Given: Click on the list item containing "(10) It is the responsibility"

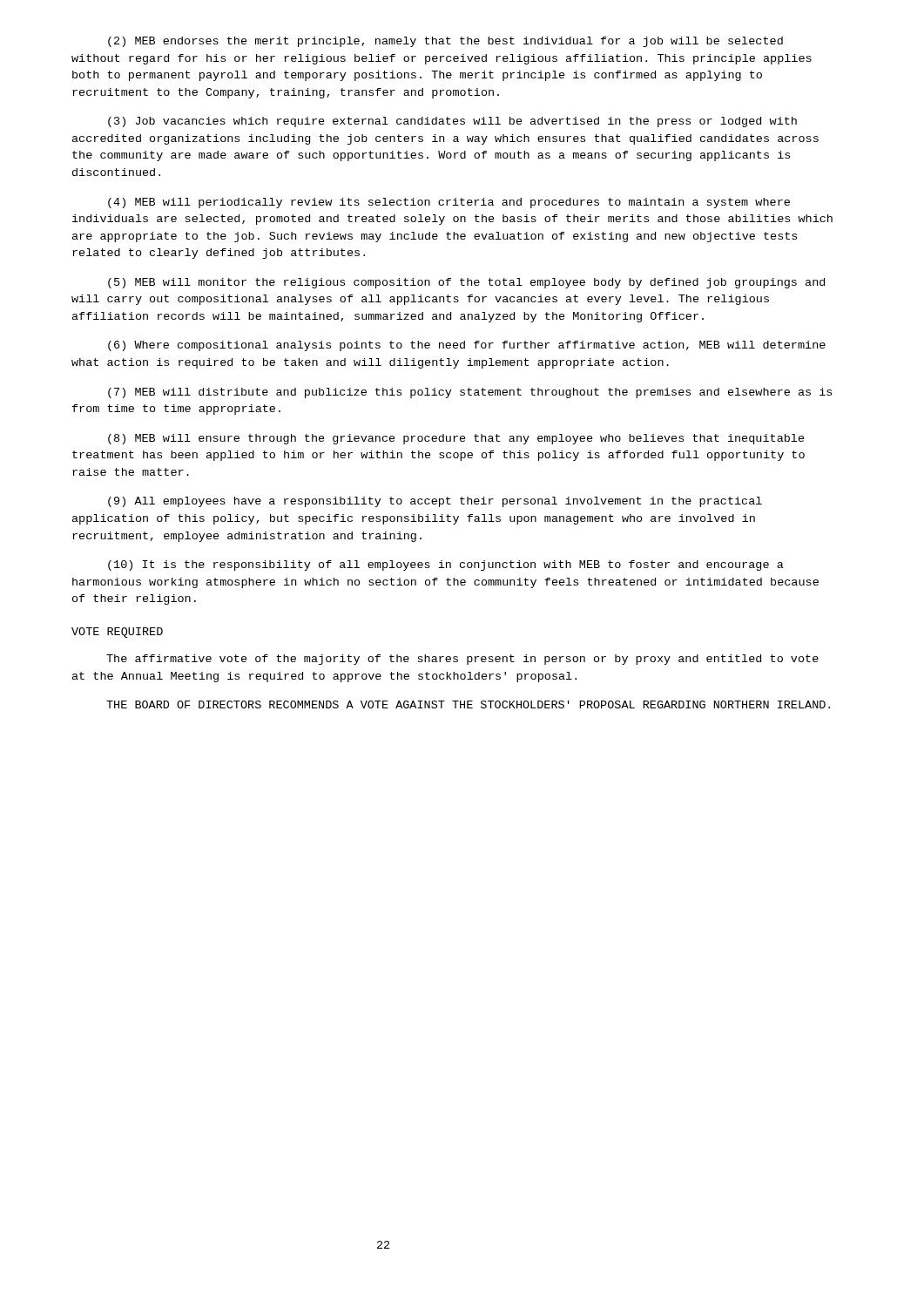Looking at the screenshot, I should pyautogui.click(x=445, y=582).
